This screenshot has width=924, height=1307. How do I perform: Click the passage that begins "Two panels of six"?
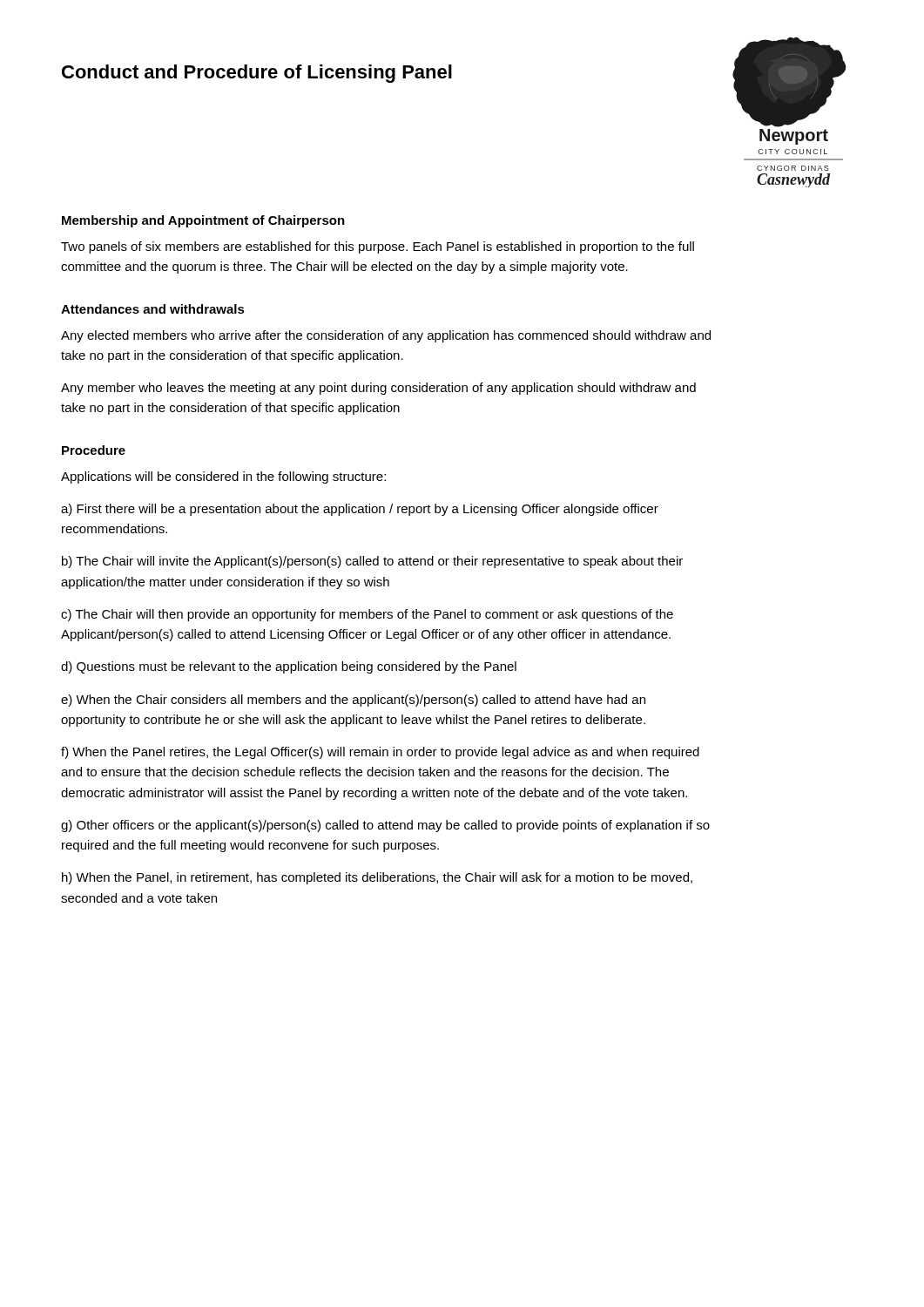pos(378,256)
